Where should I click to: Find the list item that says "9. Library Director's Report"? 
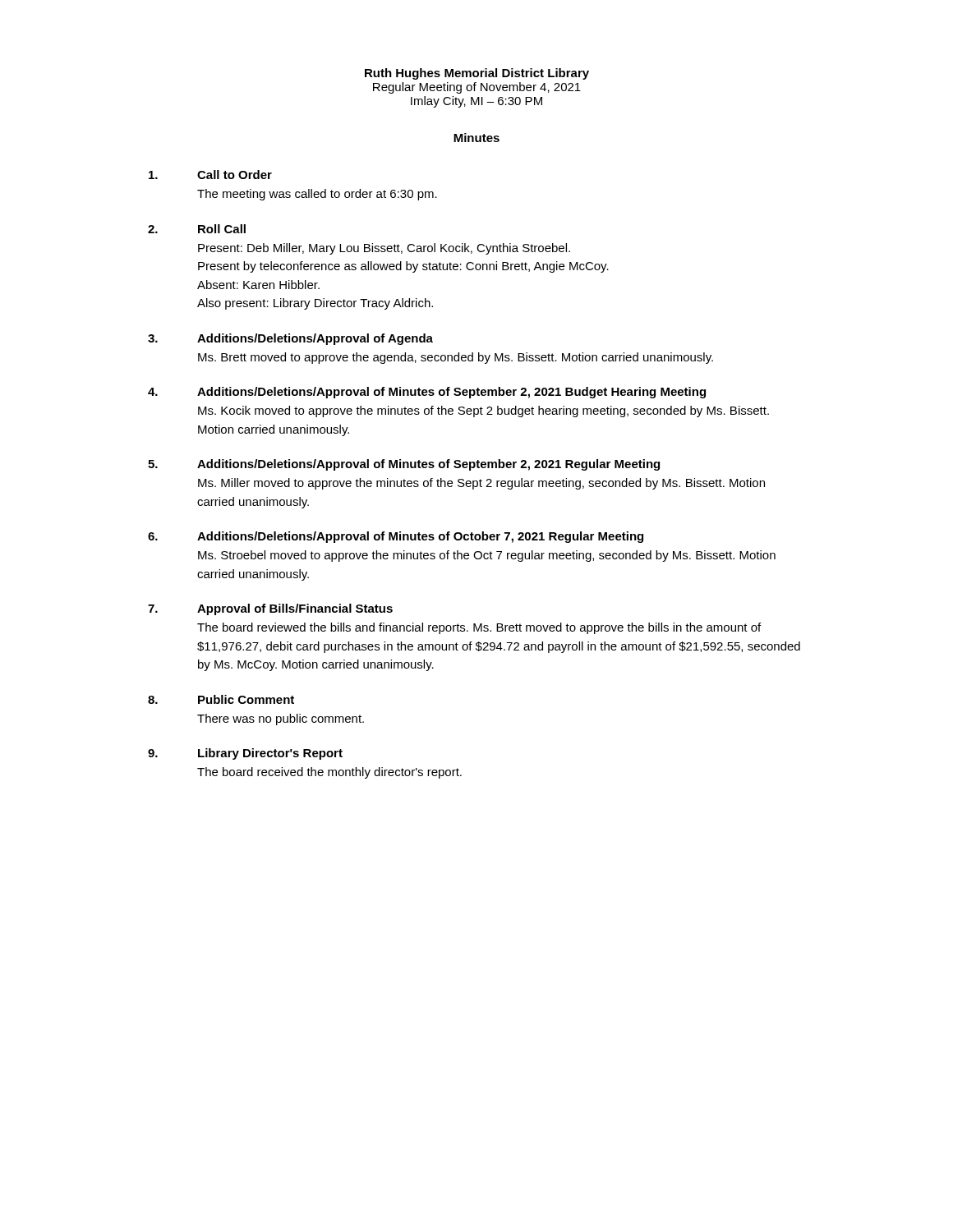coord(245,754)
